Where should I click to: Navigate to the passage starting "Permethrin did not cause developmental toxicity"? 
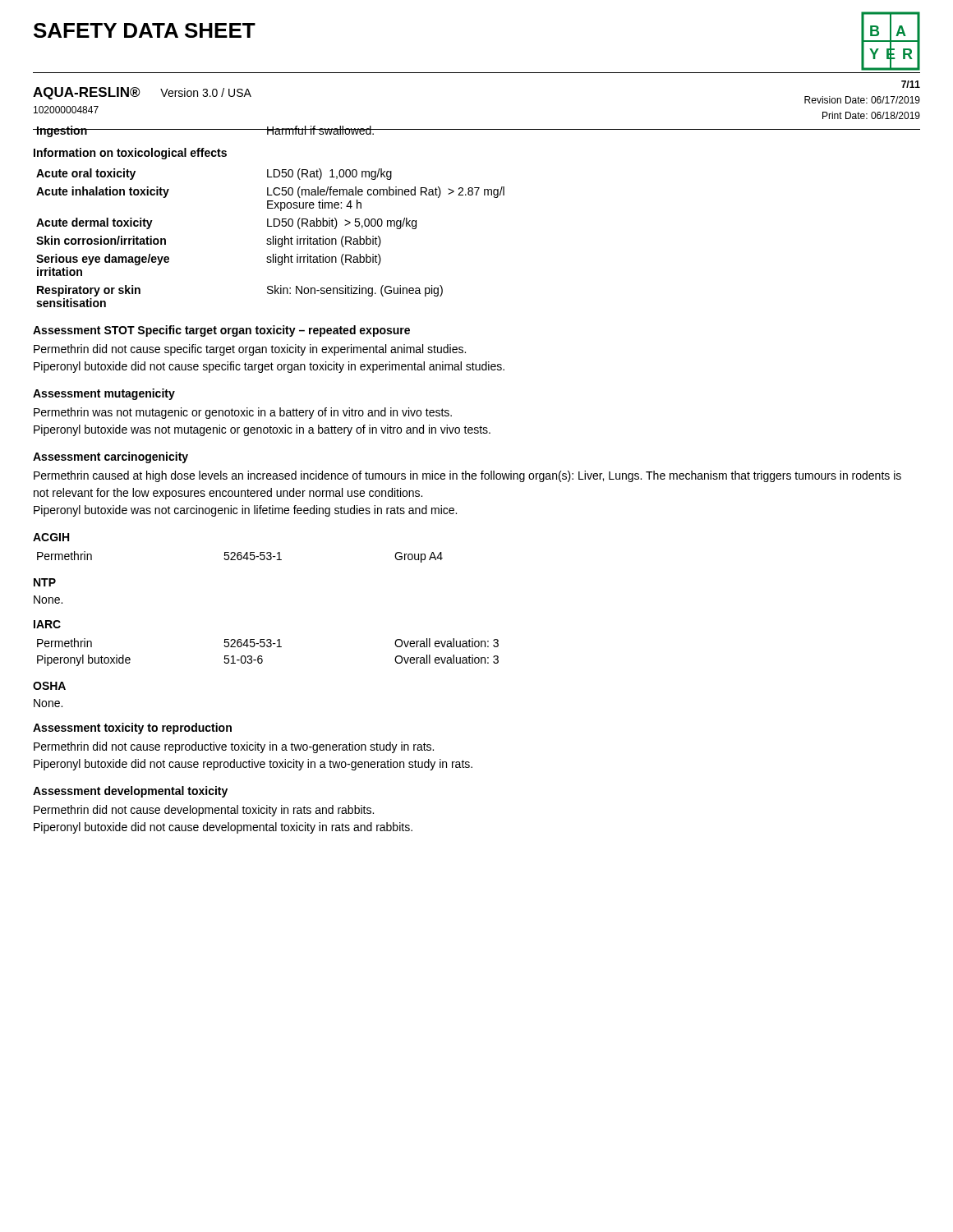click(223, 818)
